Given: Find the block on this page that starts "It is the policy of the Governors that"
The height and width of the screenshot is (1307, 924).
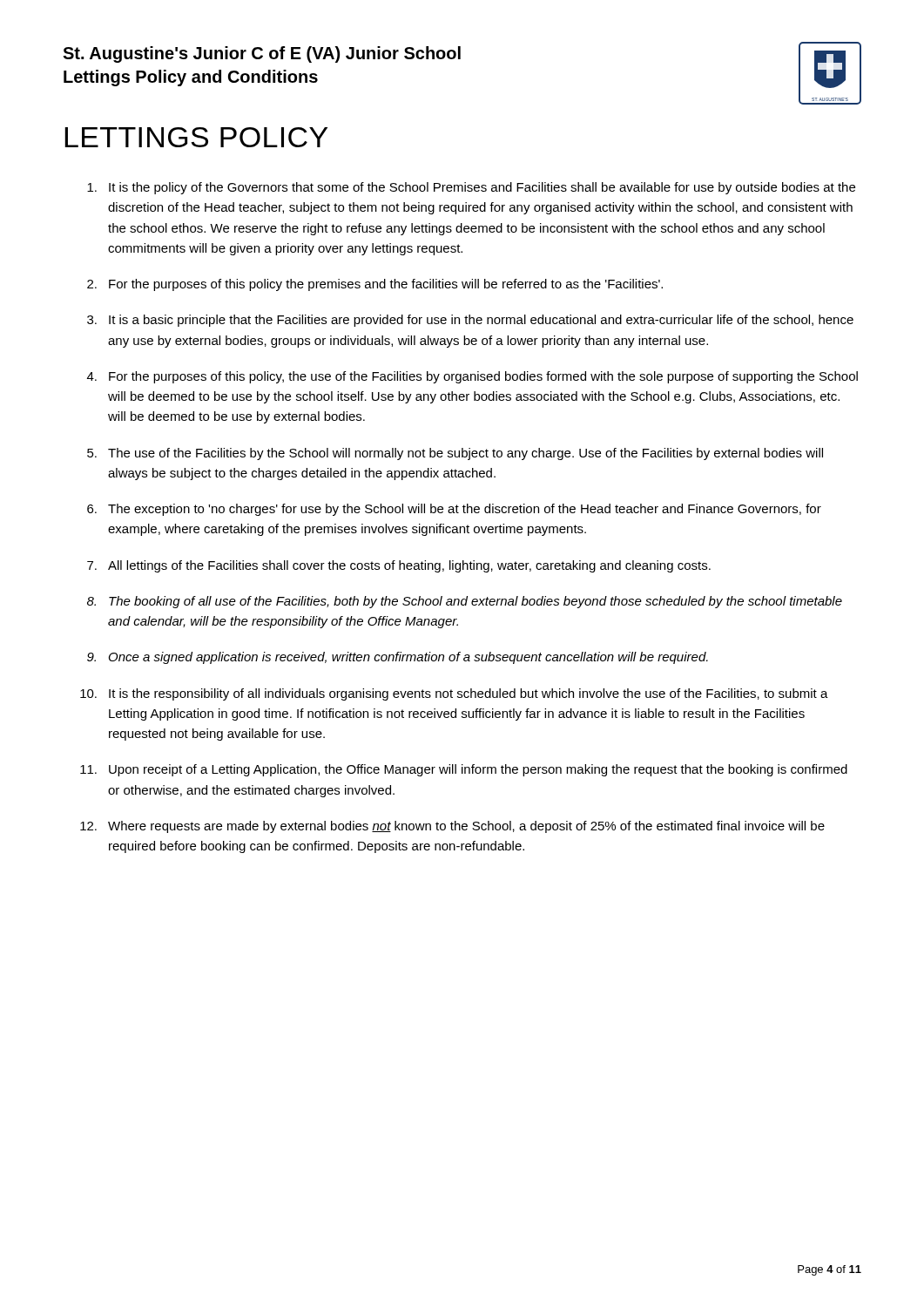Looking at the screenshot, I should tap(462, 217).
